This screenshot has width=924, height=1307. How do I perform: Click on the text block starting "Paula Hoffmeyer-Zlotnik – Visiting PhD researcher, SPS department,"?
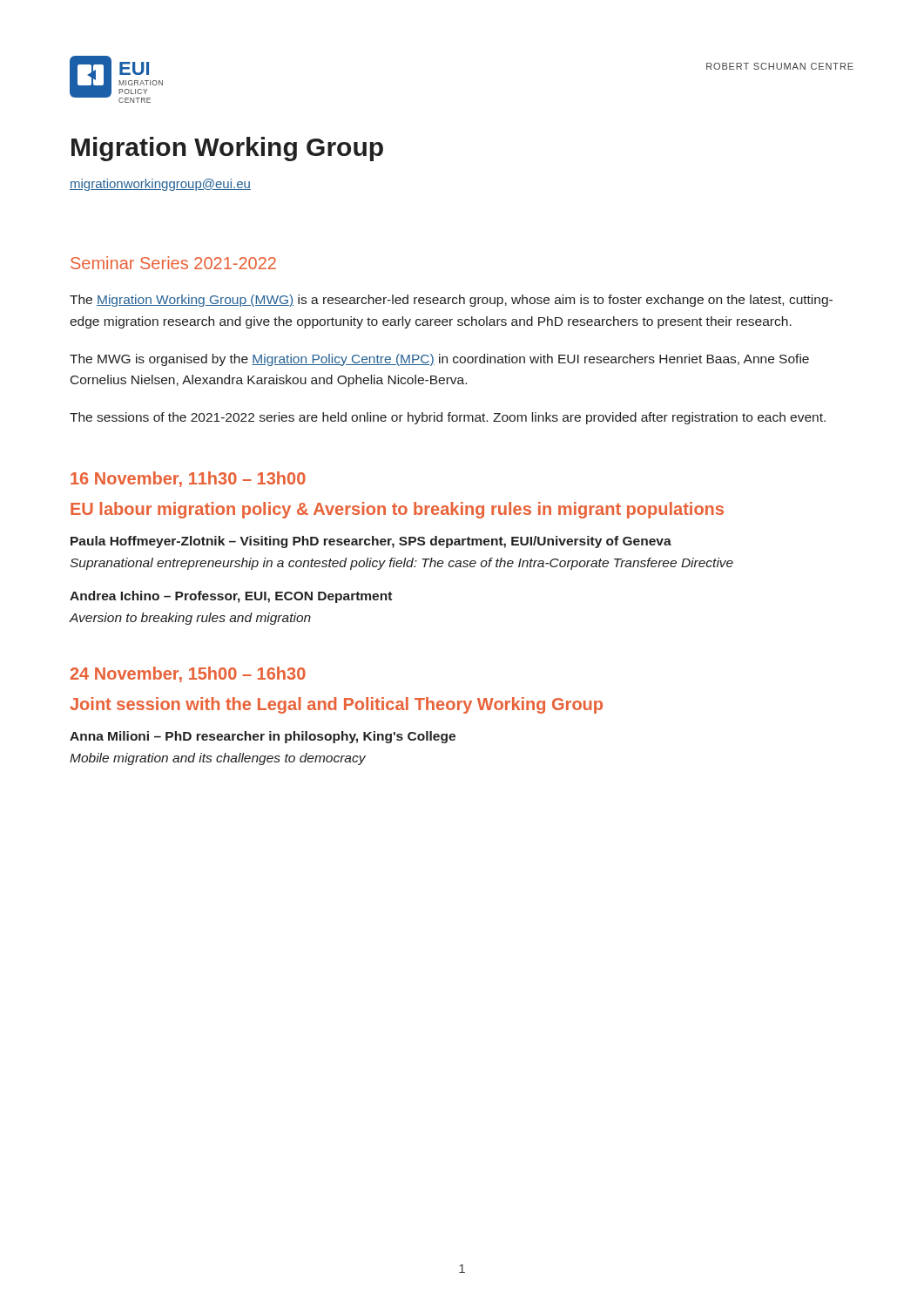point(370,541)
